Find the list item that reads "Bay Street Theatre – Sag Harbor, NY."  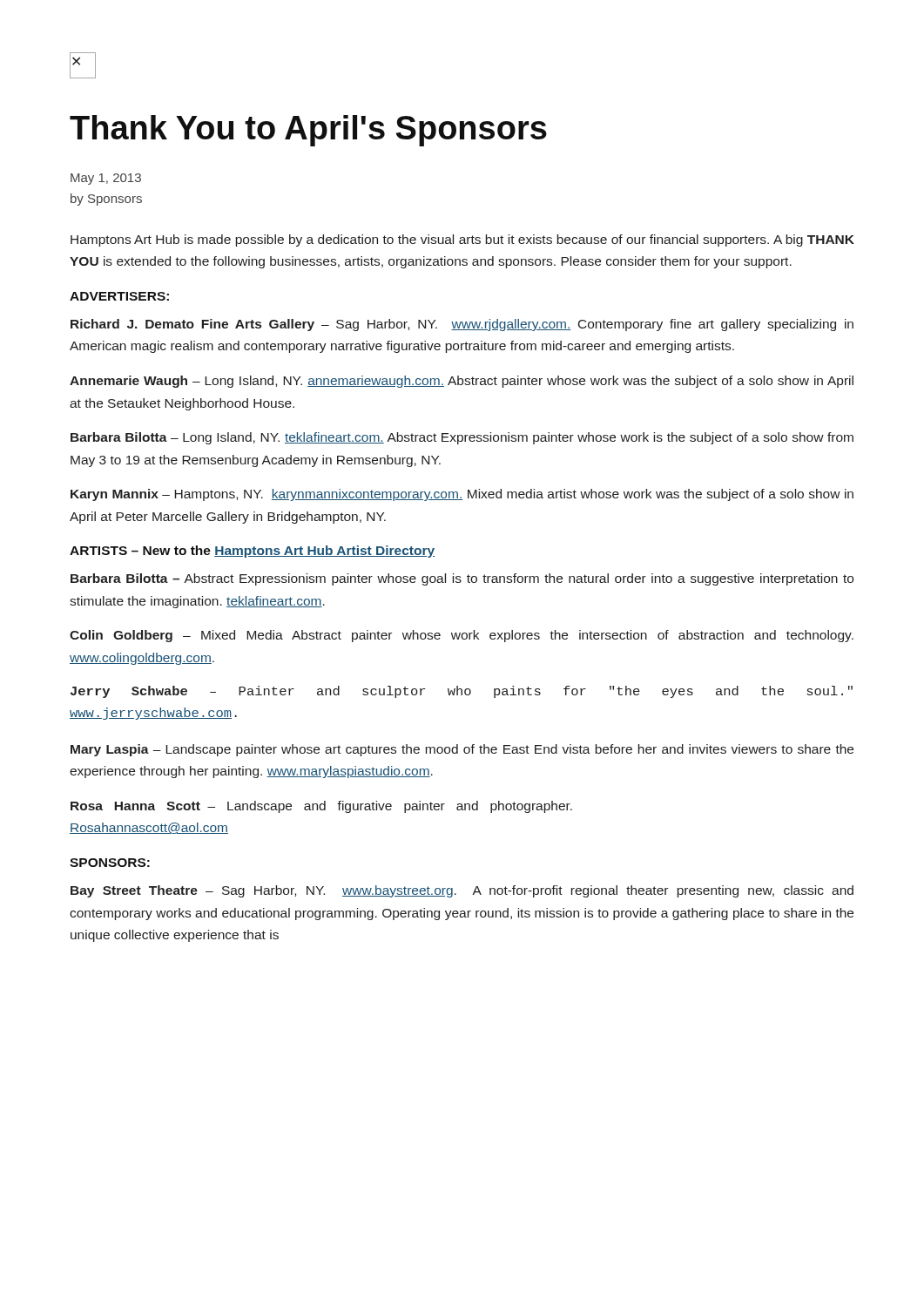coord(462,912)
